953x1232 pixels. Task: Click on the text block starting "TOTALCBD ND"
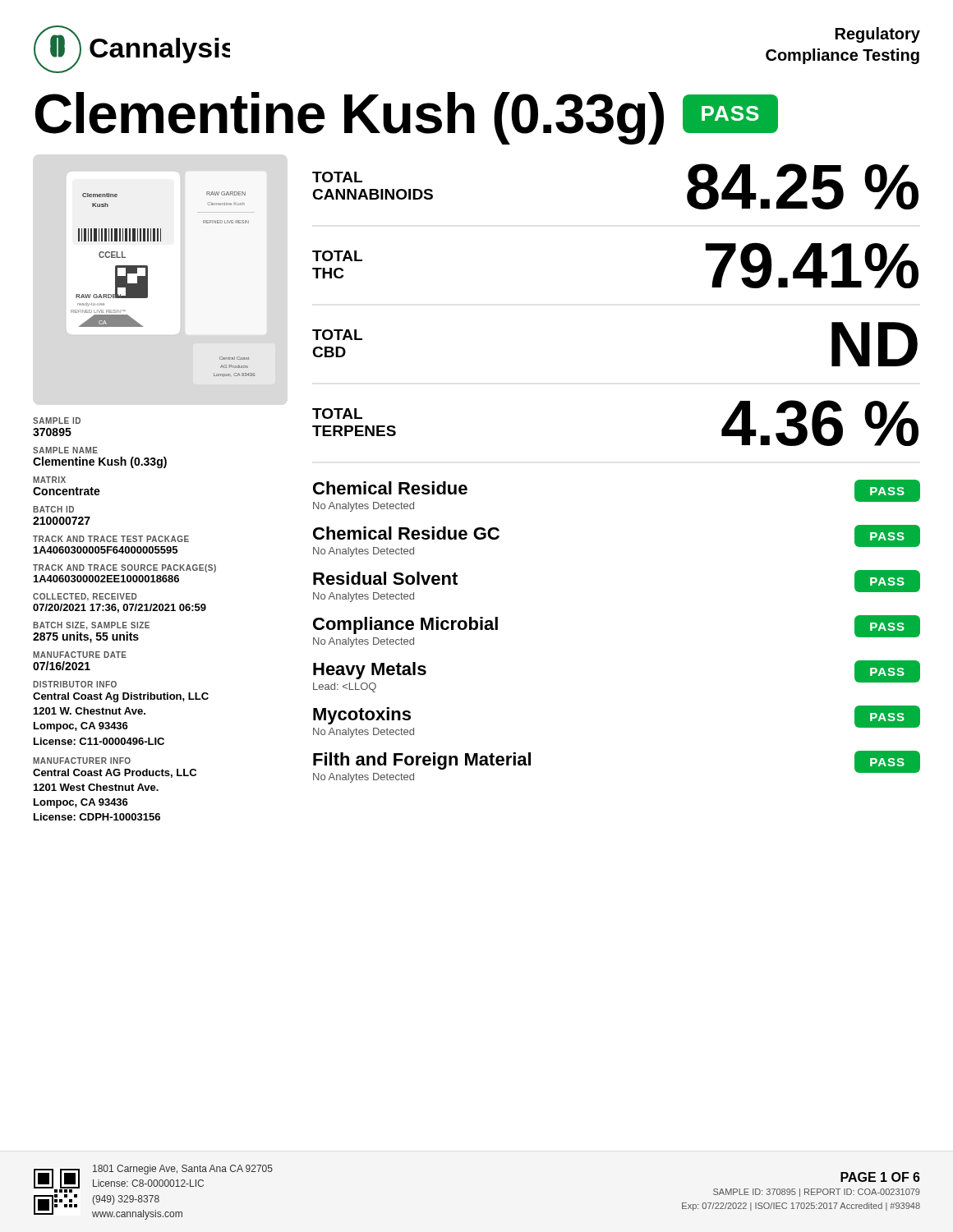(x=332, y=347)
